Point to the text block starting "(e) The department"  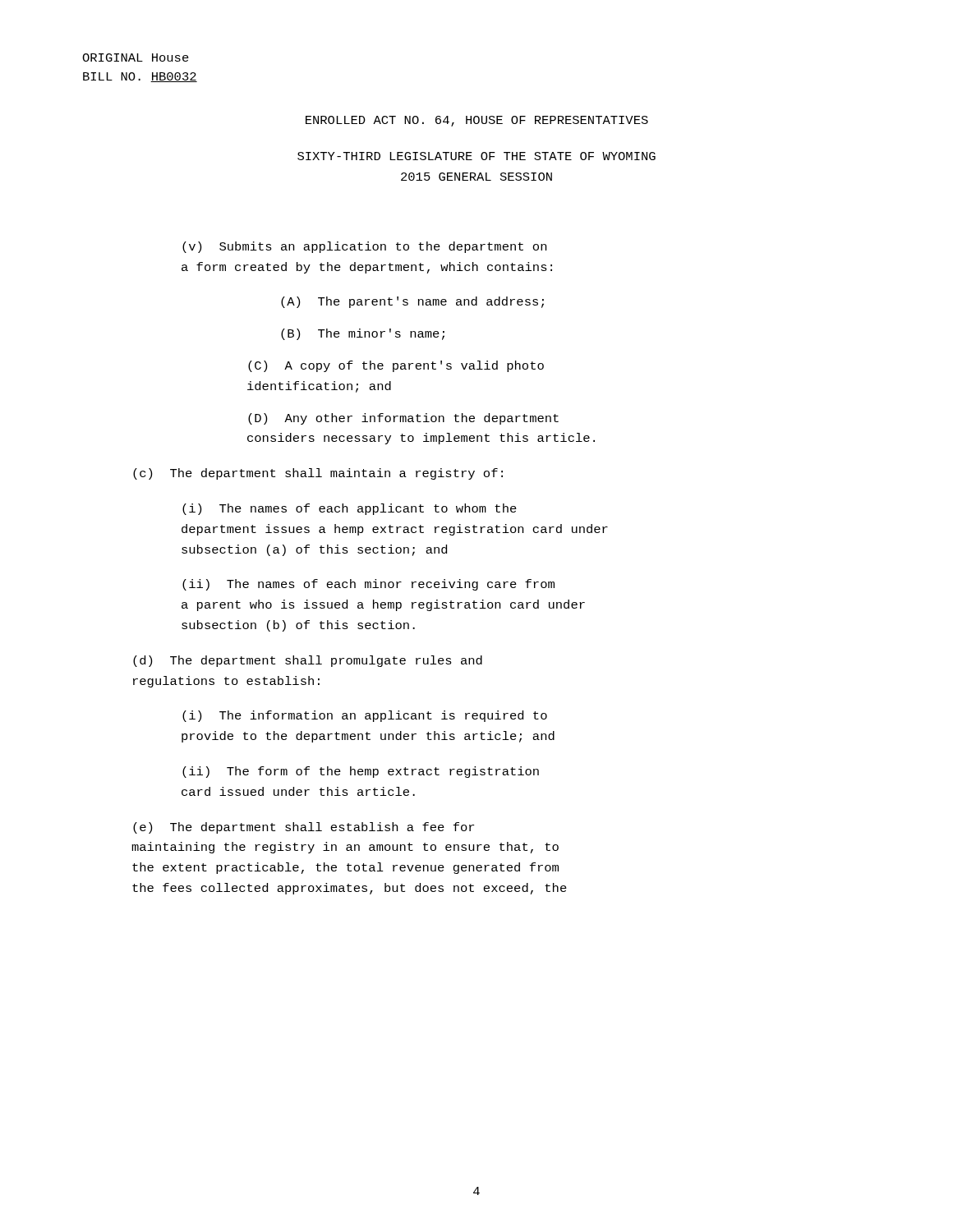pos(349,858)
